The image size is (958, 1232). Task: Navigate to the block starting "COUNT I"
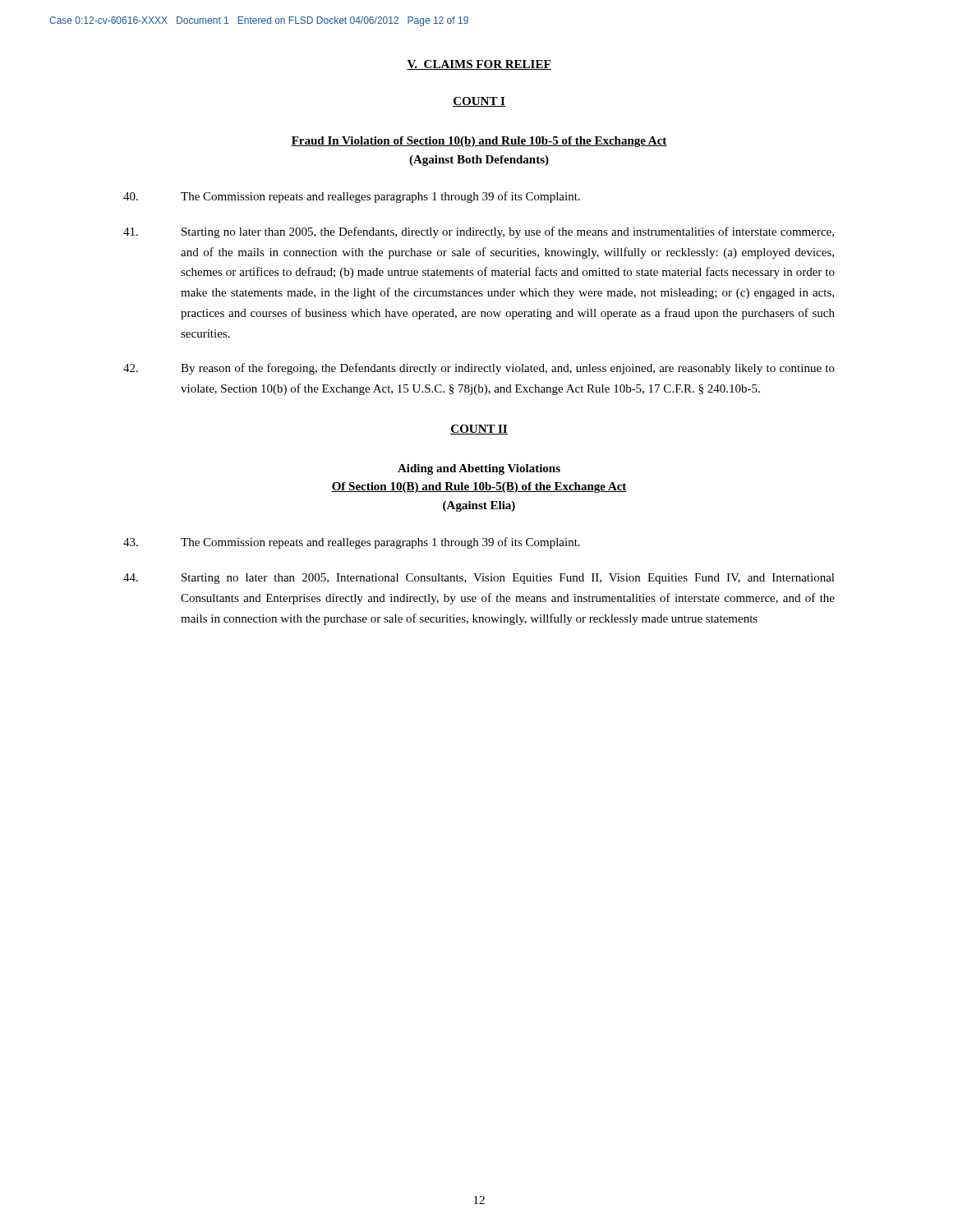coord(479,101)
